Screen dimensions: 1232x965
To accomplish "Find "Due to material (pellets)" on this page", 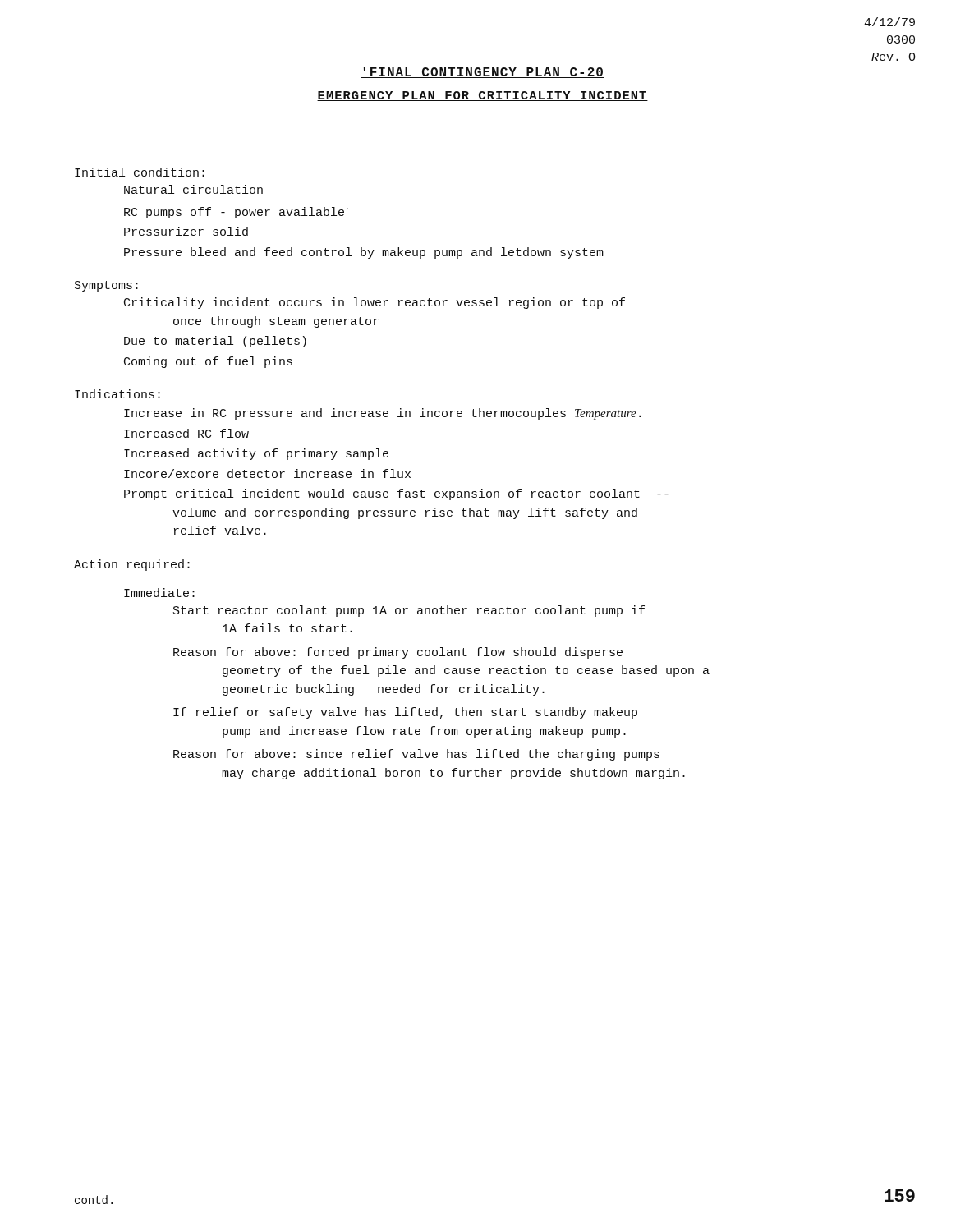I will pyautogui.click(x=216, y=342).
